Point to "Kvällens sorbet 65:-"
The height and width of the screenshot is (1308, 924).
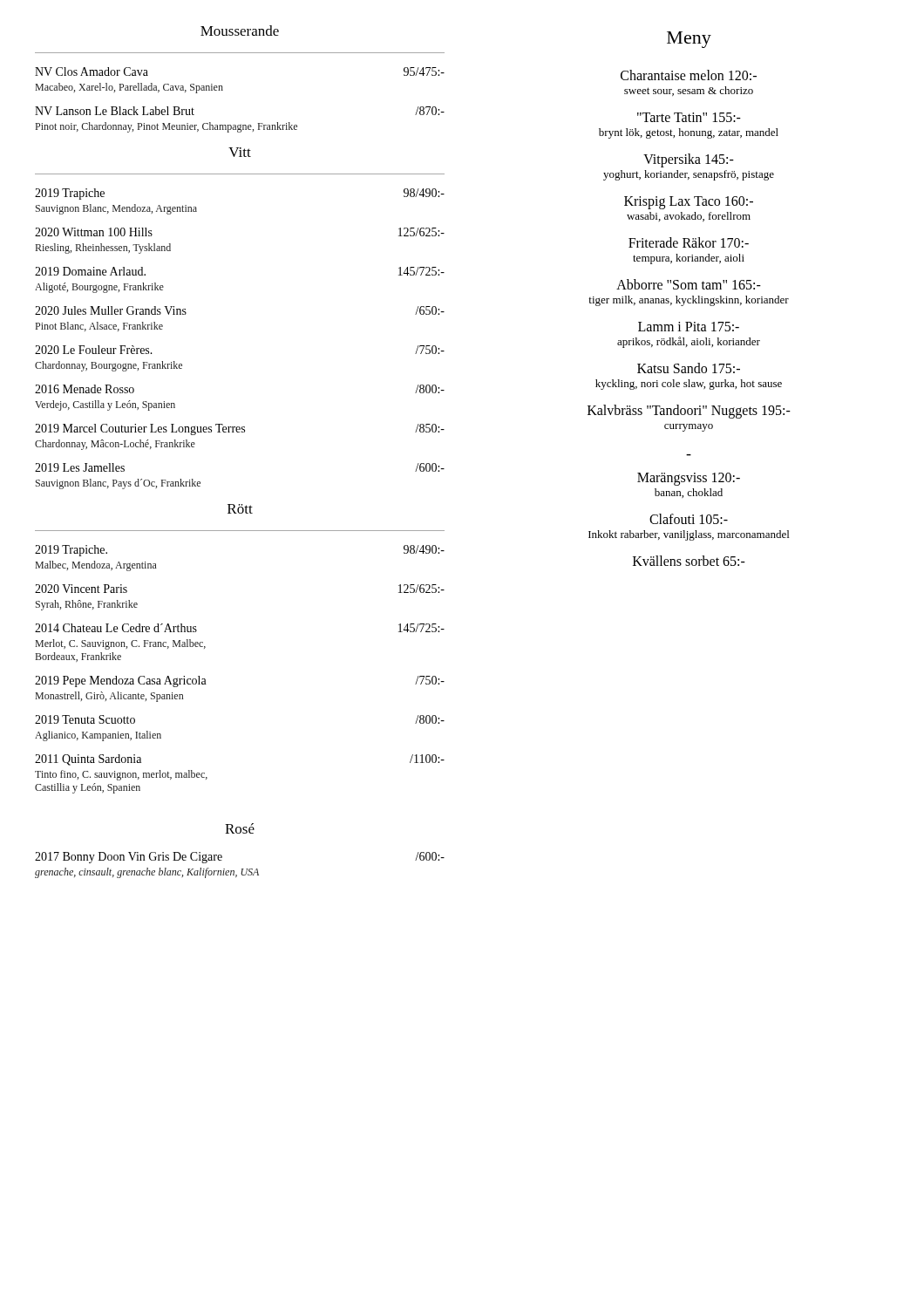[689, 562]
